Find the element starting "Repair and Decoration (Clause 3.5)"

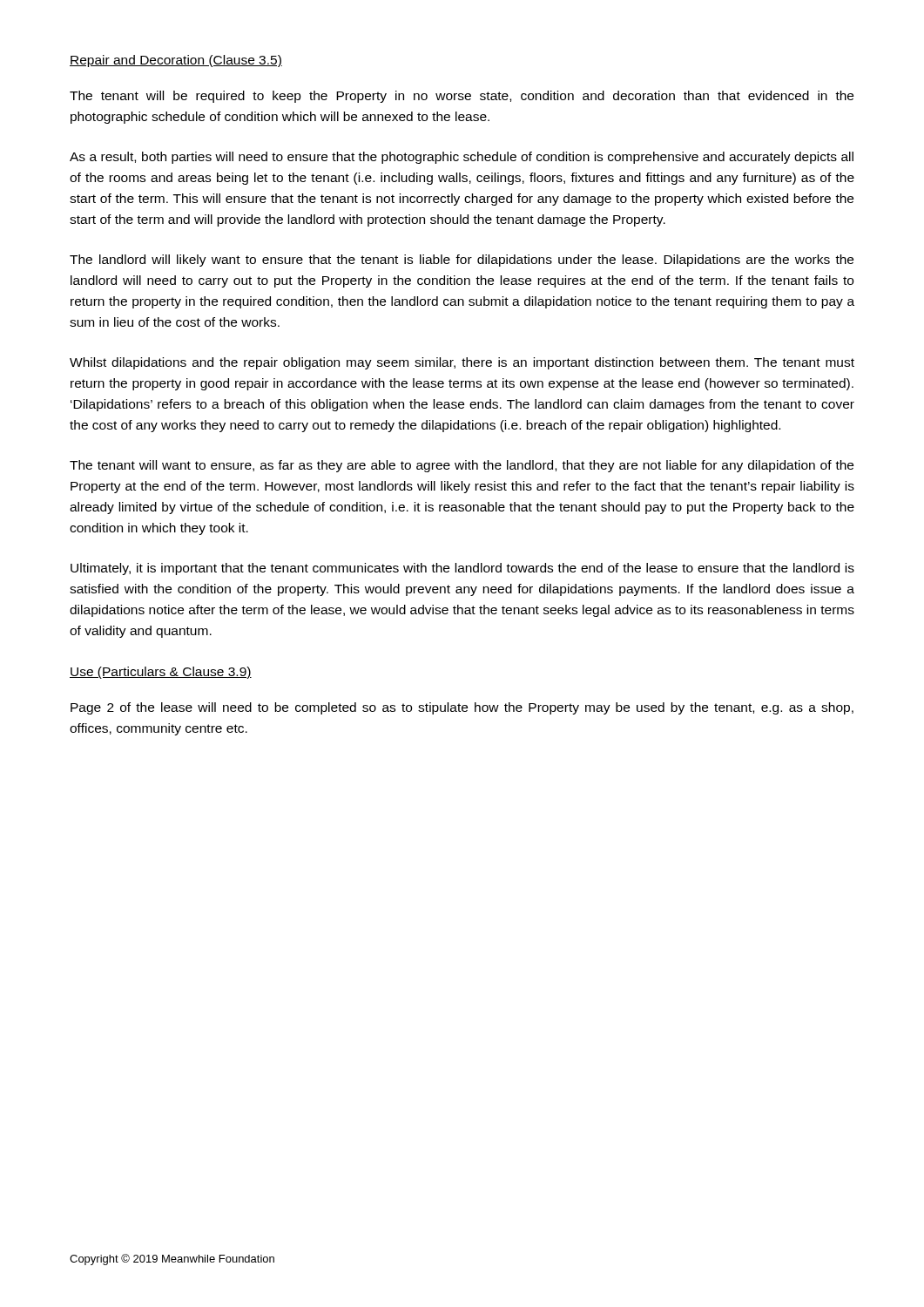pyautogui.click(x=176, y=60)
